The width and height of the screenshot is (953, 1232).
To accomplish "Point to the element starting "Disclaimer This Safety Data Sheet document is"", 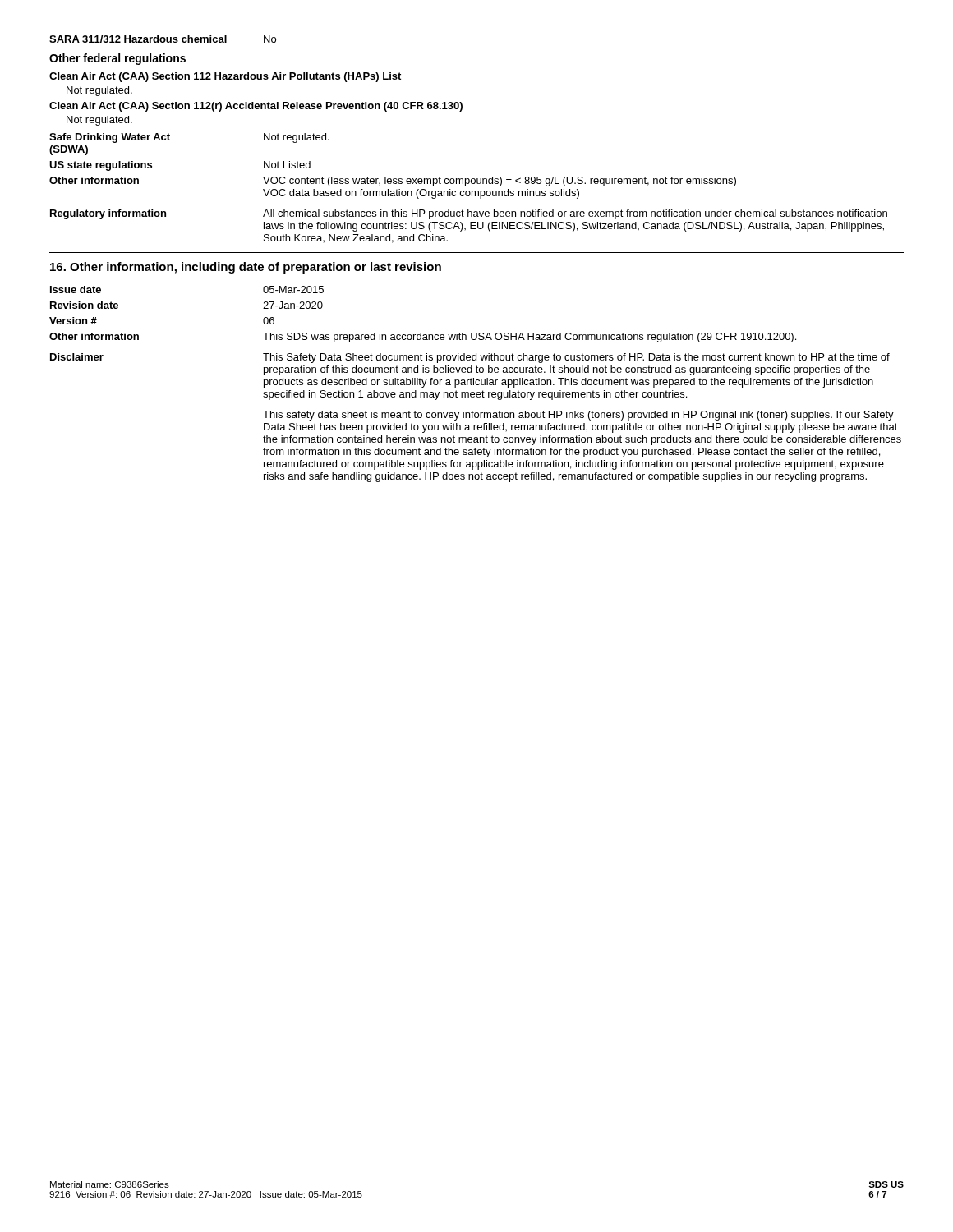I will [x=476, y=416].
